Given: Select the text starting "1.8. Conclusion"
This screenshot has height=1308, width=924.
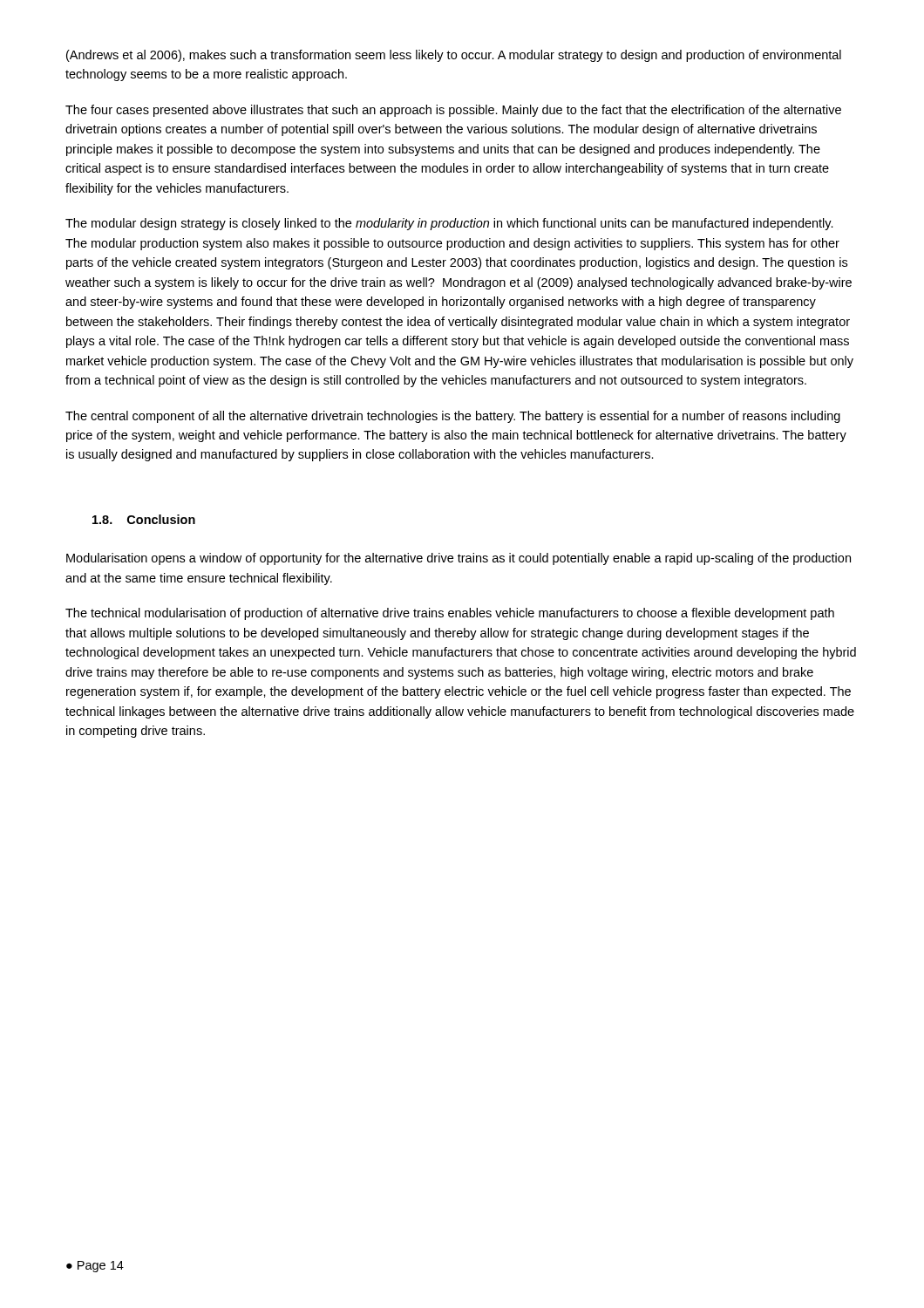Looking at the screenshot, I should click(144, 520).
